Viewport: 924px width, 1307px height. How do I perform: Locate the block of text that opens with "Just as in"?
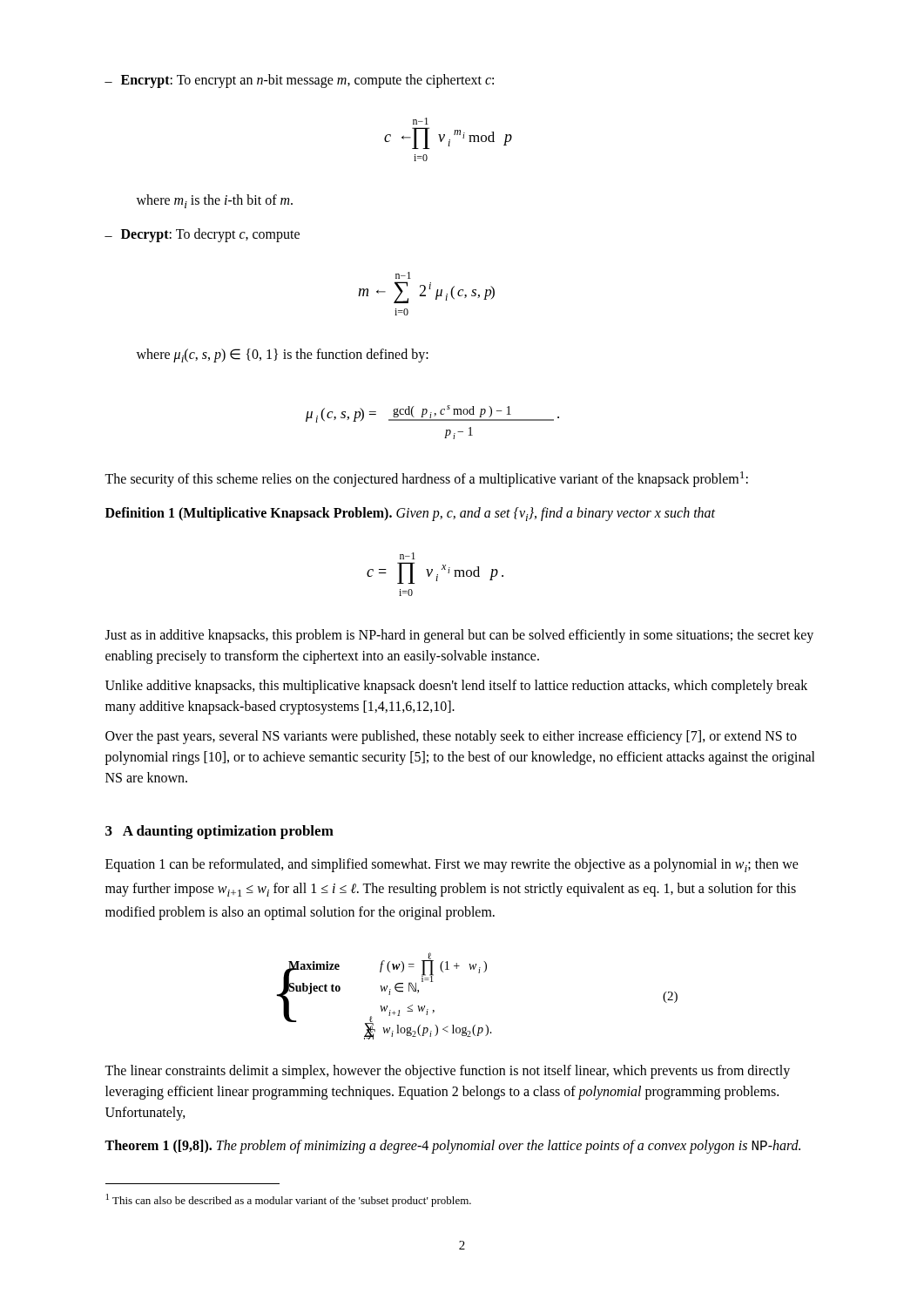point(459,645)
